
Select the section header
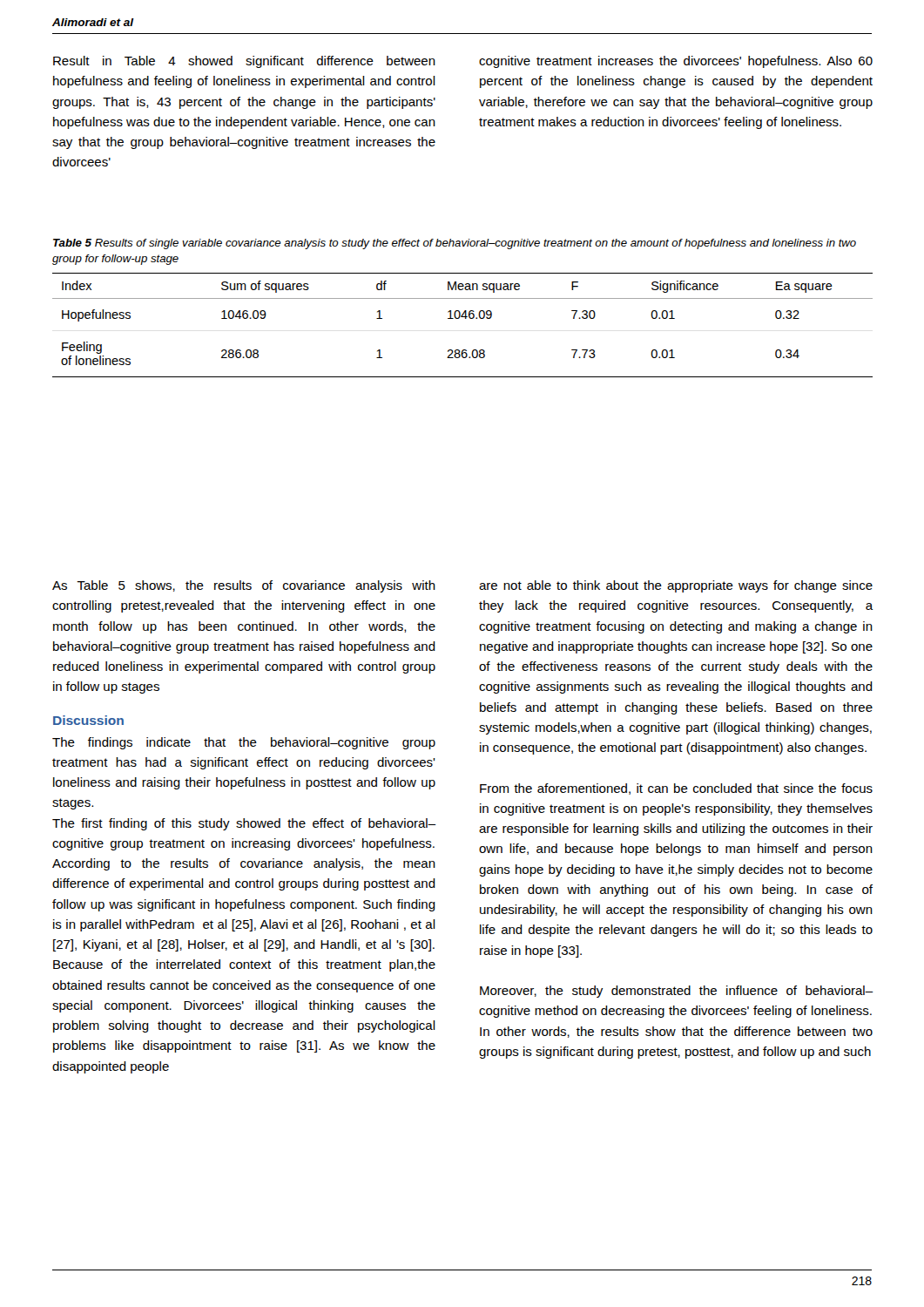(88, 720)
